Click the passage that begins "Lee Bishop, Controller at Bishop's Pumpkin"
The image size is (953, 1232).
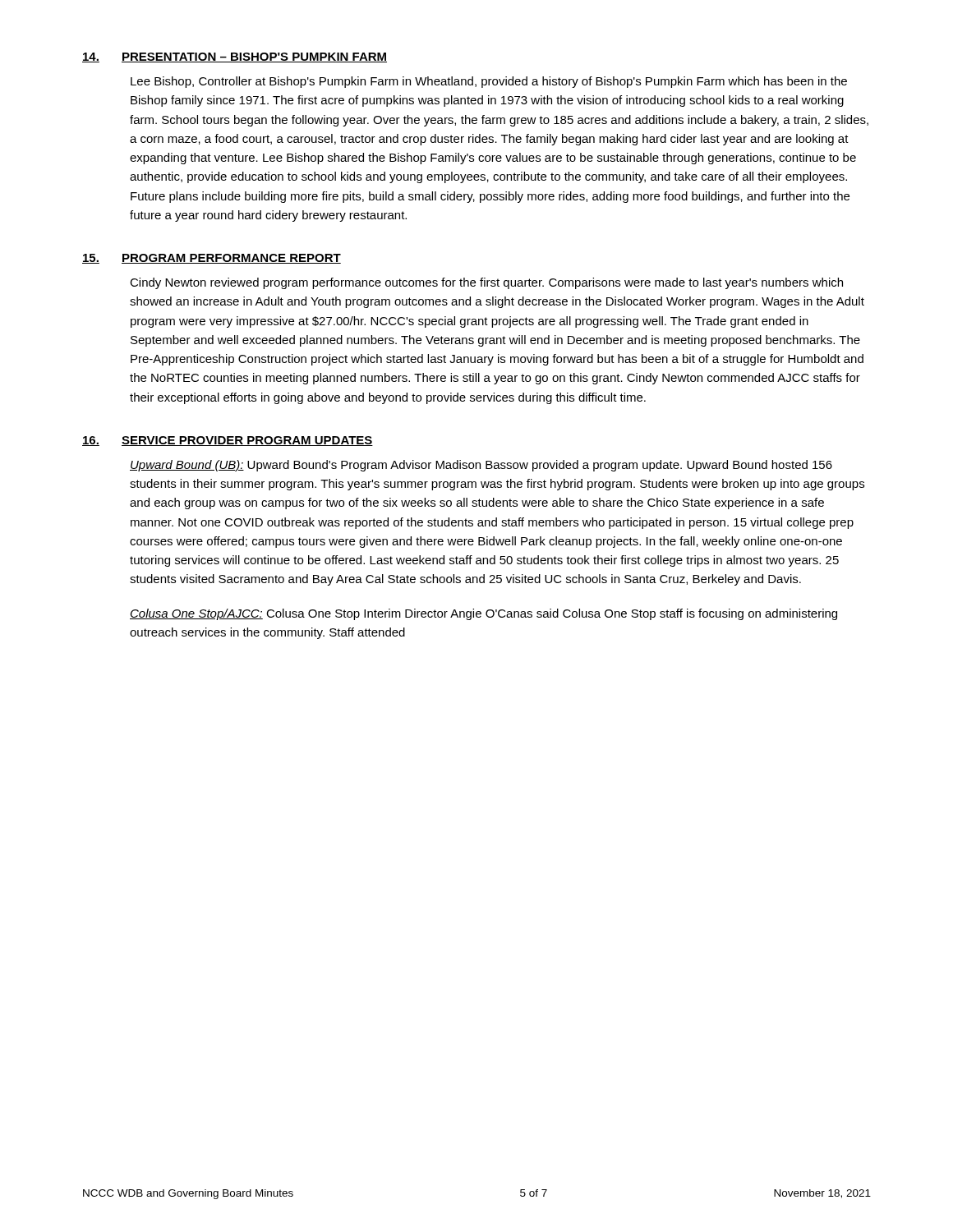tap(500, 148)
